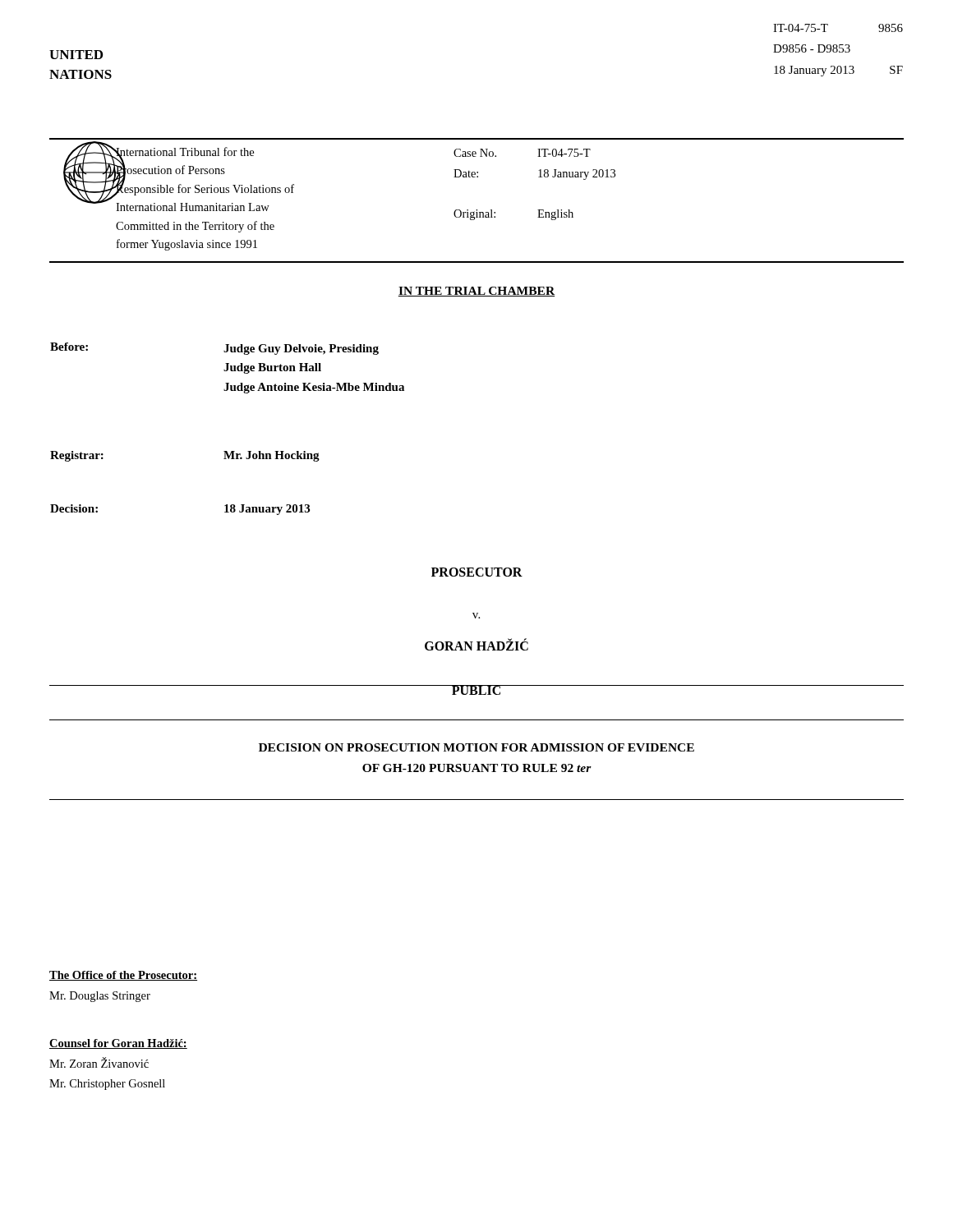Screen dimensions: 1232x953
Task: Navigate to the block starting "GORAN HADŽIĆ"
Action: pyautogui.click(x=476, y=646)
